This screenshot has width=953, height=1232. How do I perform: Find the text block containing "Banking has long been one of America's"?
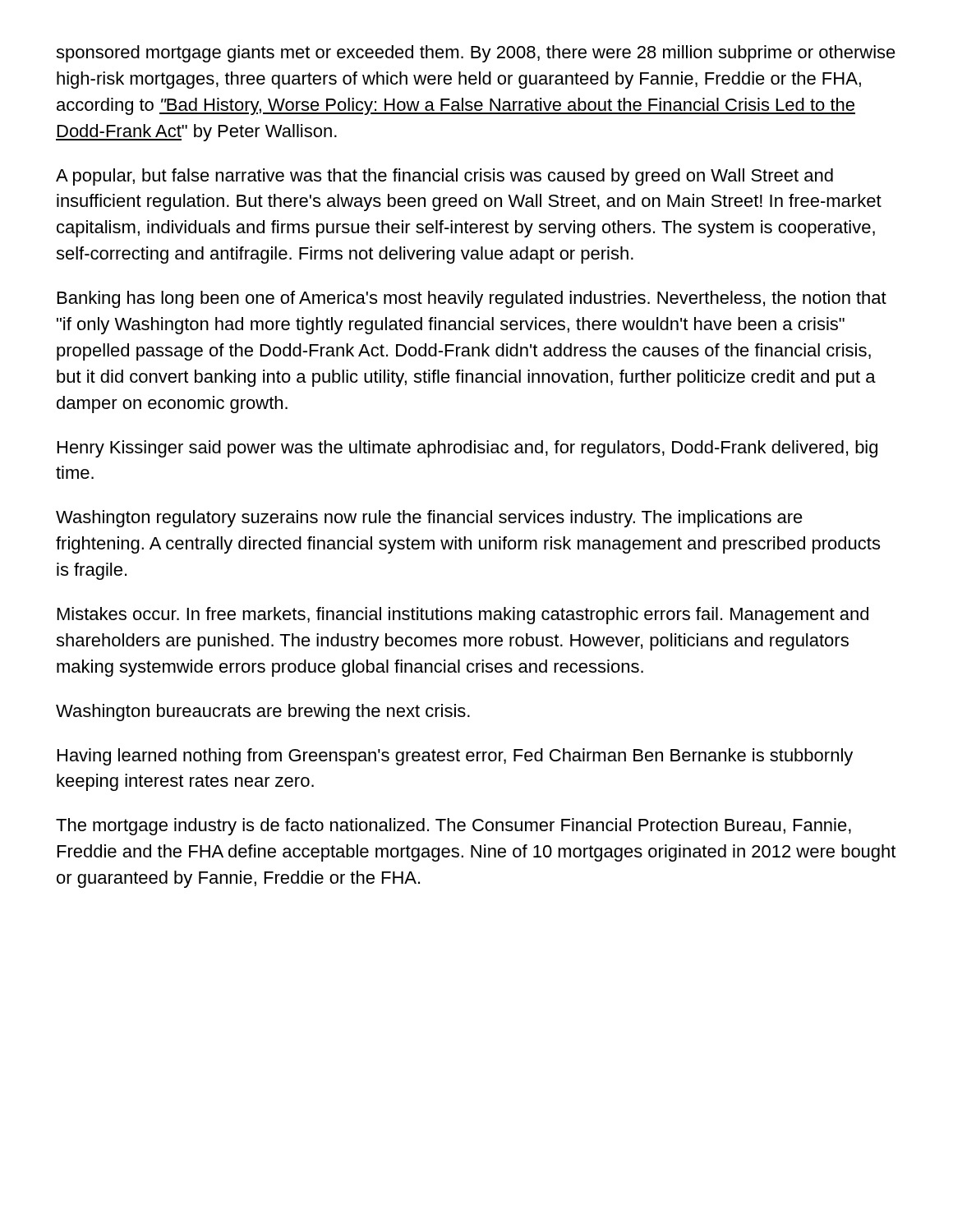pos(471,350)
